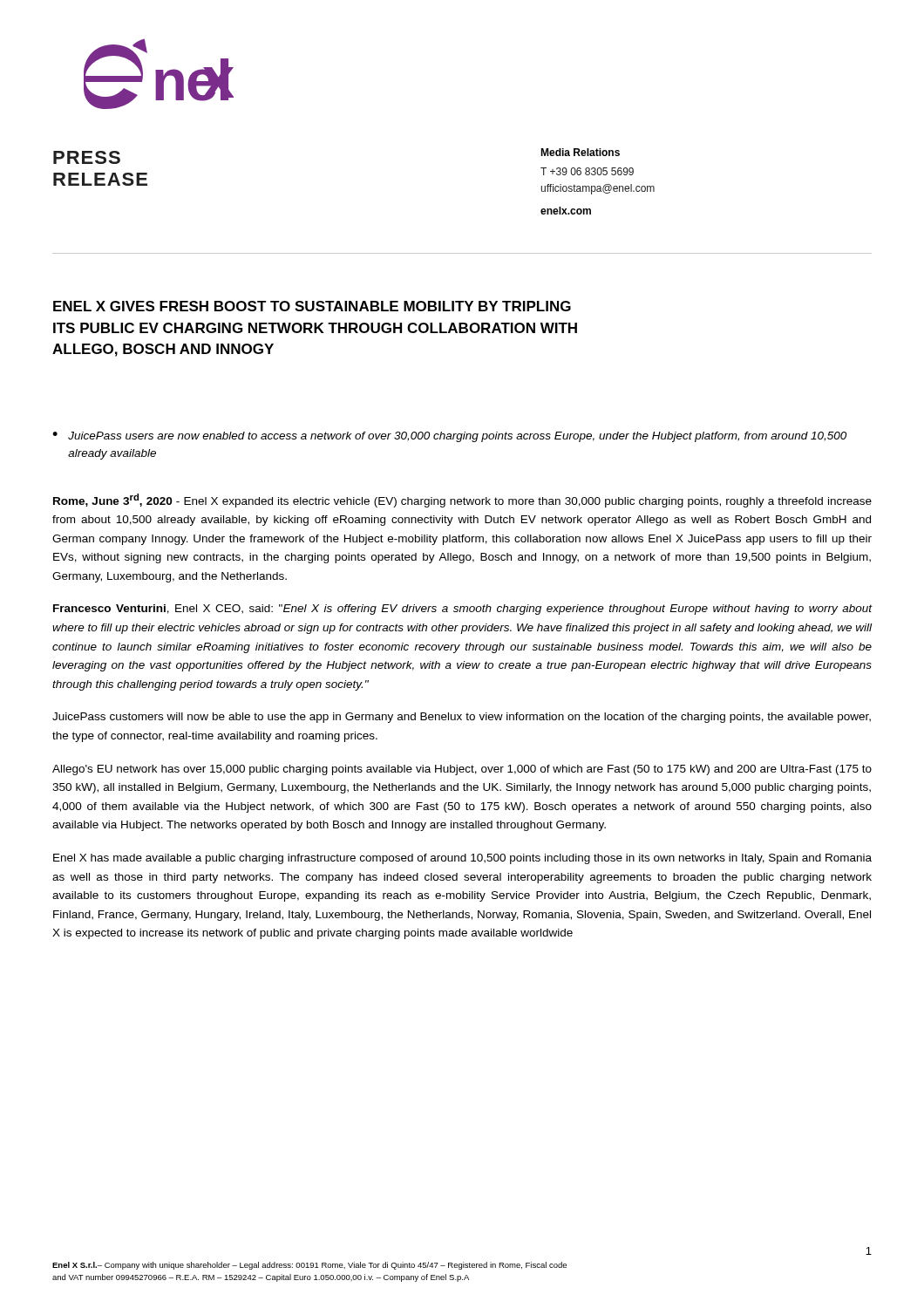Find the text block that reads "Rome, June 3rd, 2020"
Image resolution: width=924 pixels, height=1308 pixels.
[x=462, y=537]
